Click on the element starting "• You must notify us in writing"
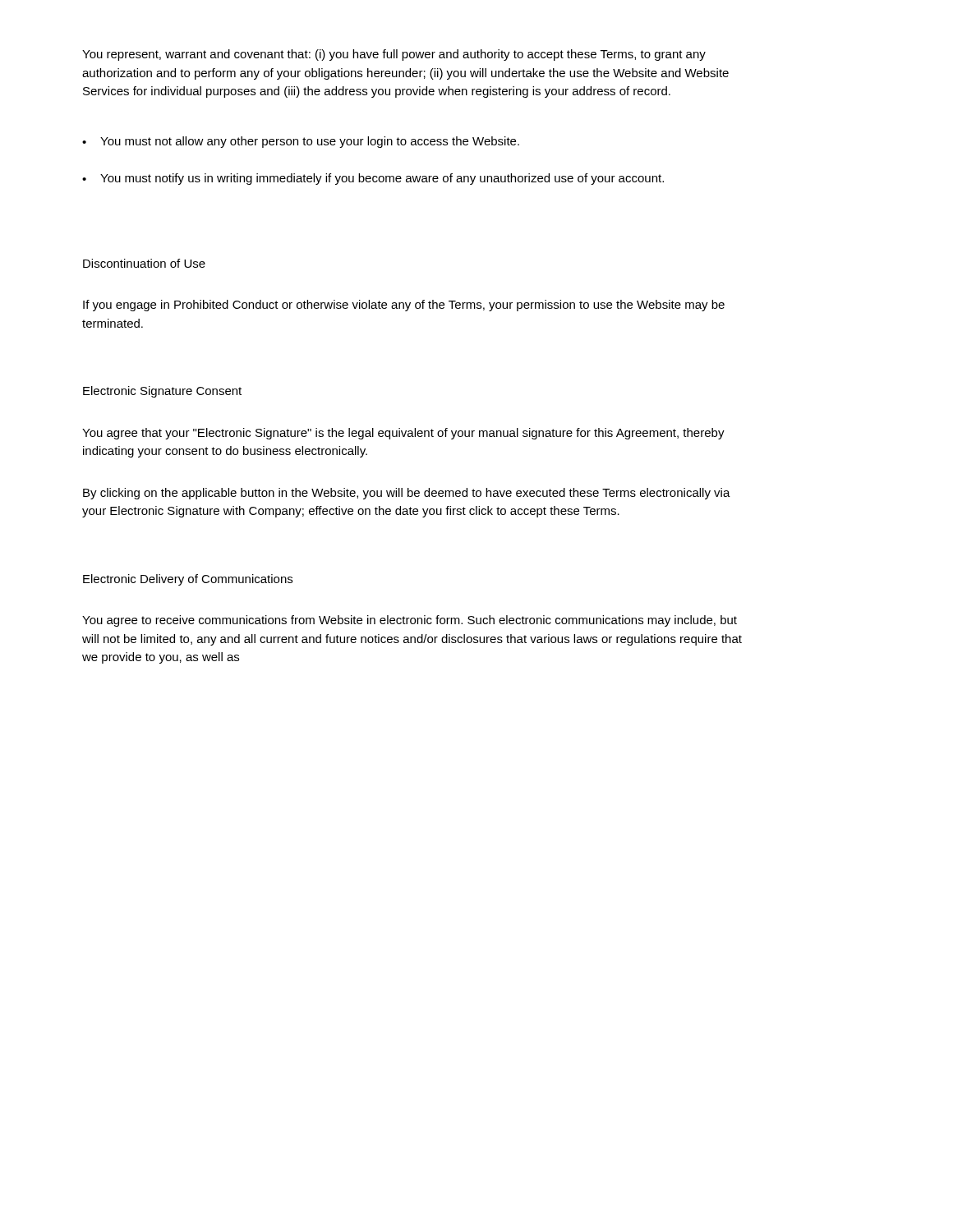 point(374,179)
